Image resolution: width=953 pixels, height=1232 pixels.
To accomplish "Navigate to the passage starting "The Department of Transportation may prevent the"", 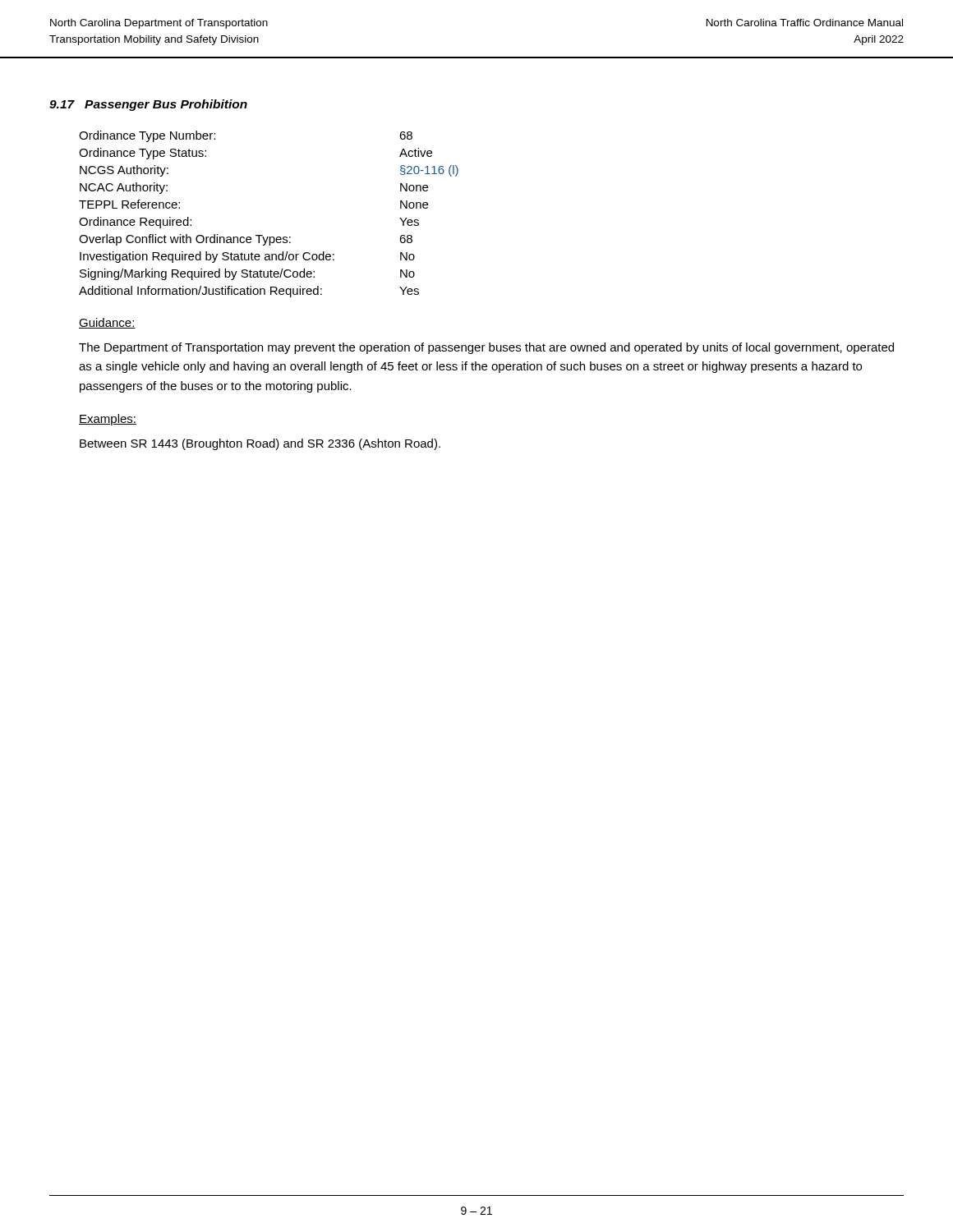I will point(487,366).
